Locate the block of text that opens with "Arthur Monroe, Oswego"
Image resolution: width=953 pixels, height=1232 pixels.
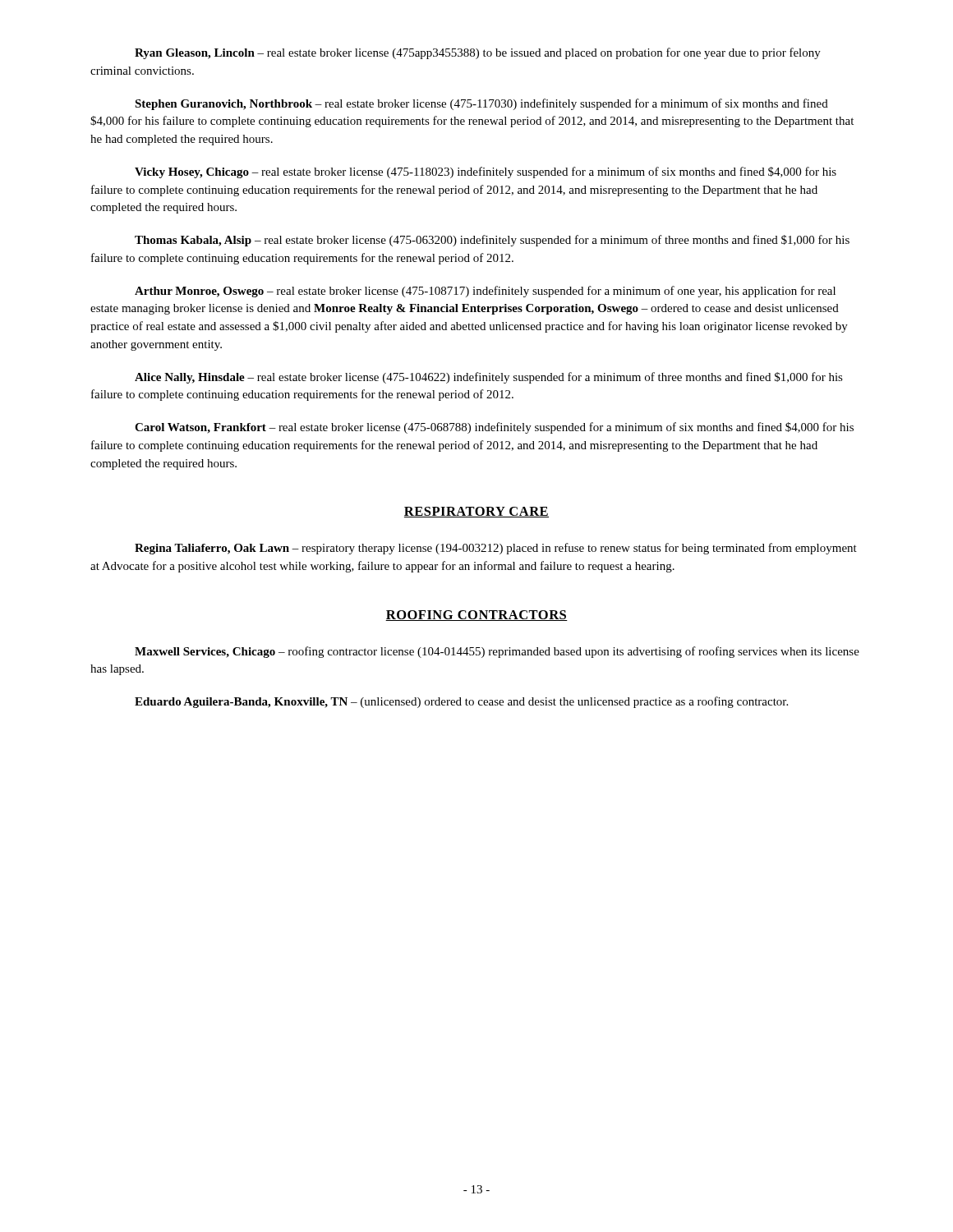point(476,318)
